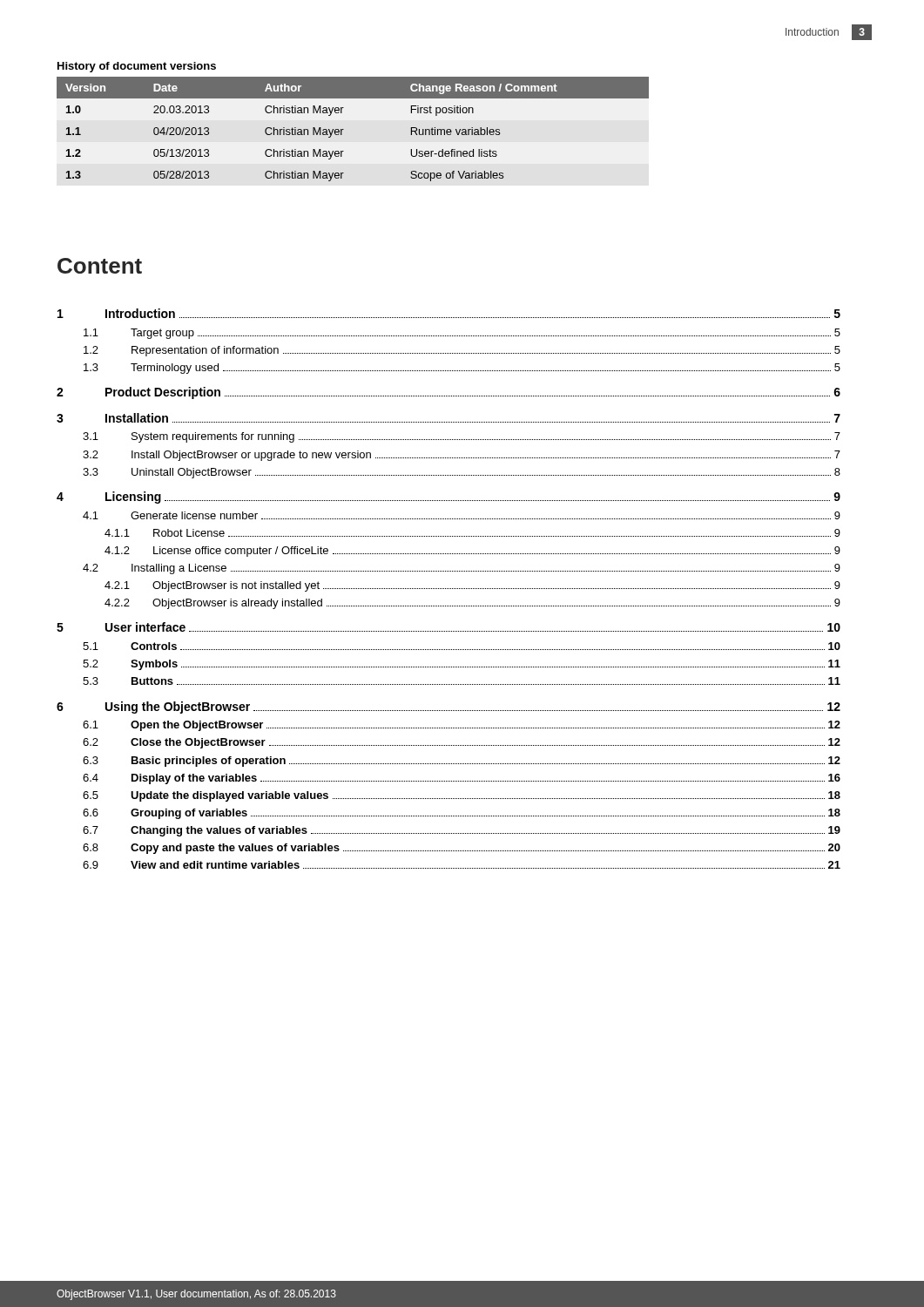Select the list item with the text "2 Product Description 6"

449,393
